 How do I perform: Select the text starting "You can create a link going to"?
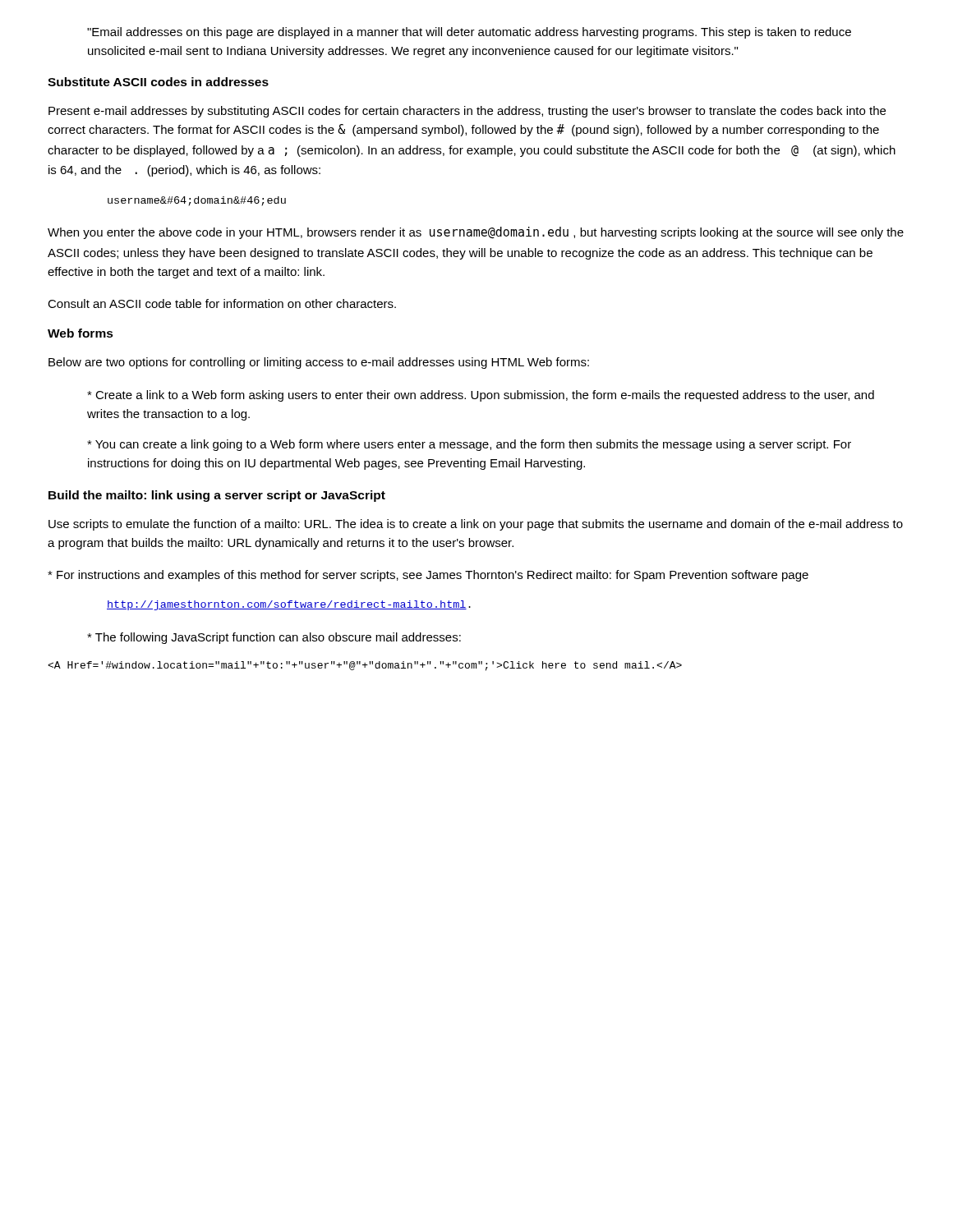469,453
